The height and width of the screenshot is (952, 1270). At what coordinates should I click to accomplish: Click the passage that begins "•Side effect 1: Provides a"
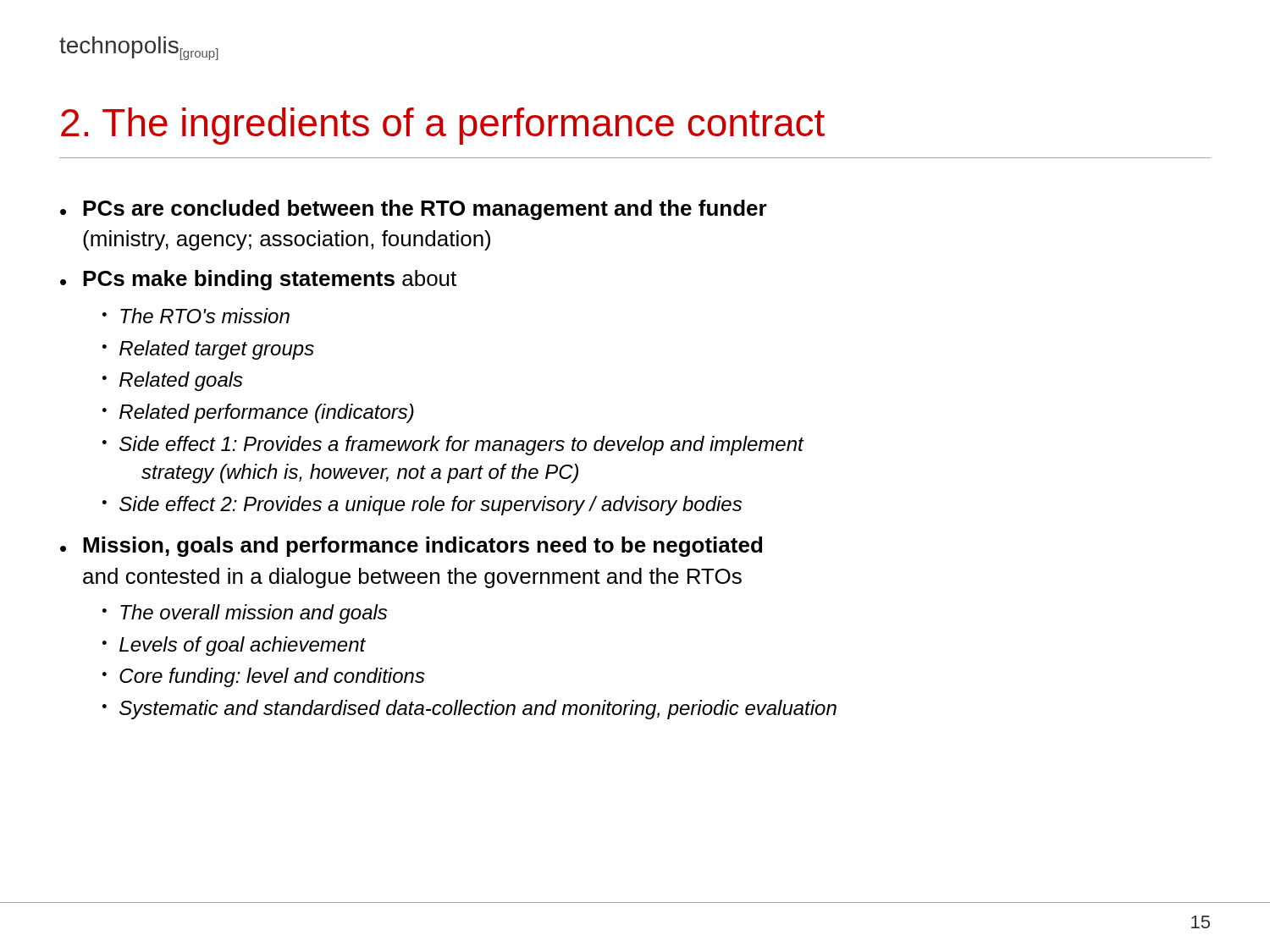(x=452, y=458)
